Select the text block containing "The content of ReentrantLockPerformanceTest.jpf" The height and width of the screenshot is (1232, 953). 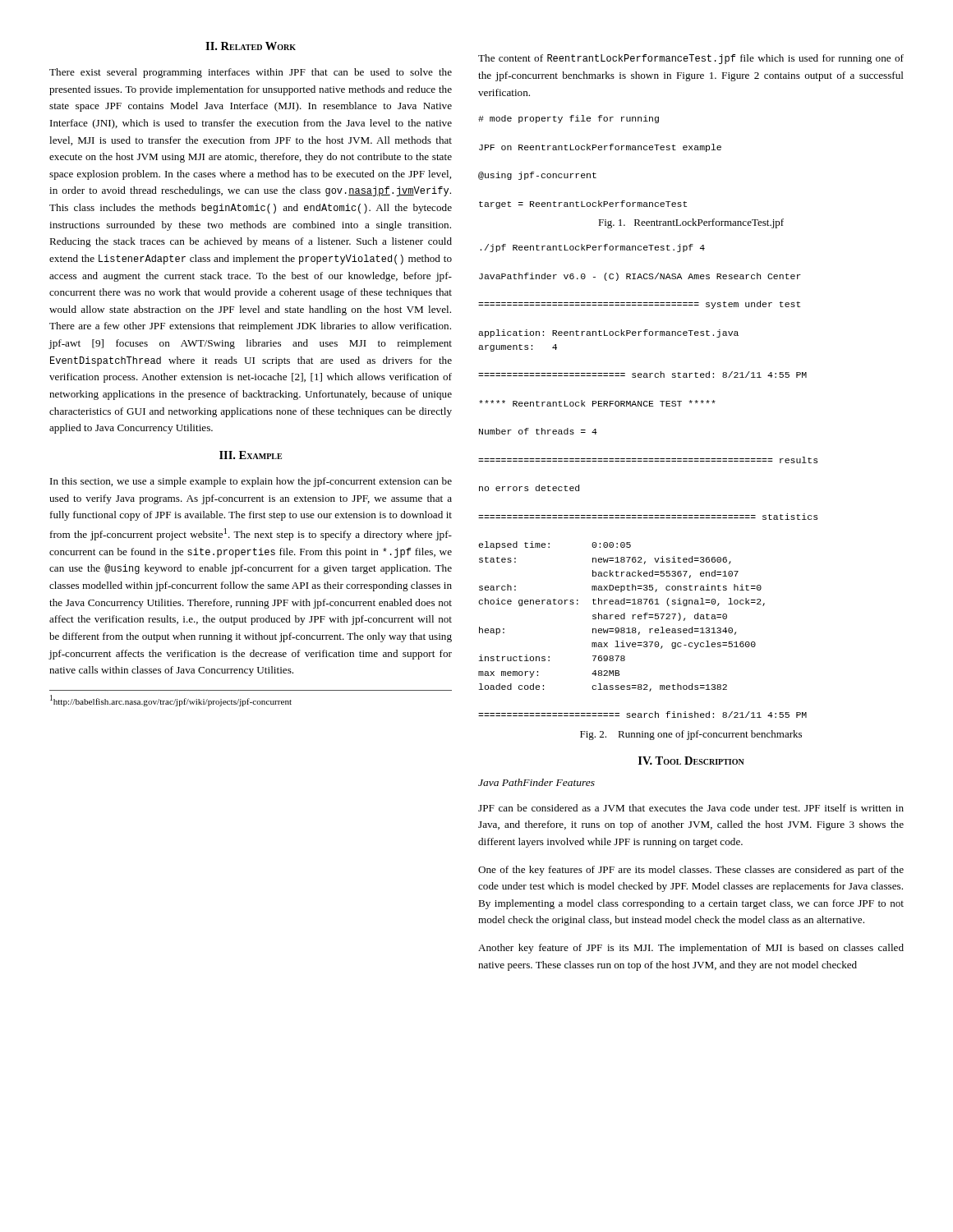click(x=691, y=76)
